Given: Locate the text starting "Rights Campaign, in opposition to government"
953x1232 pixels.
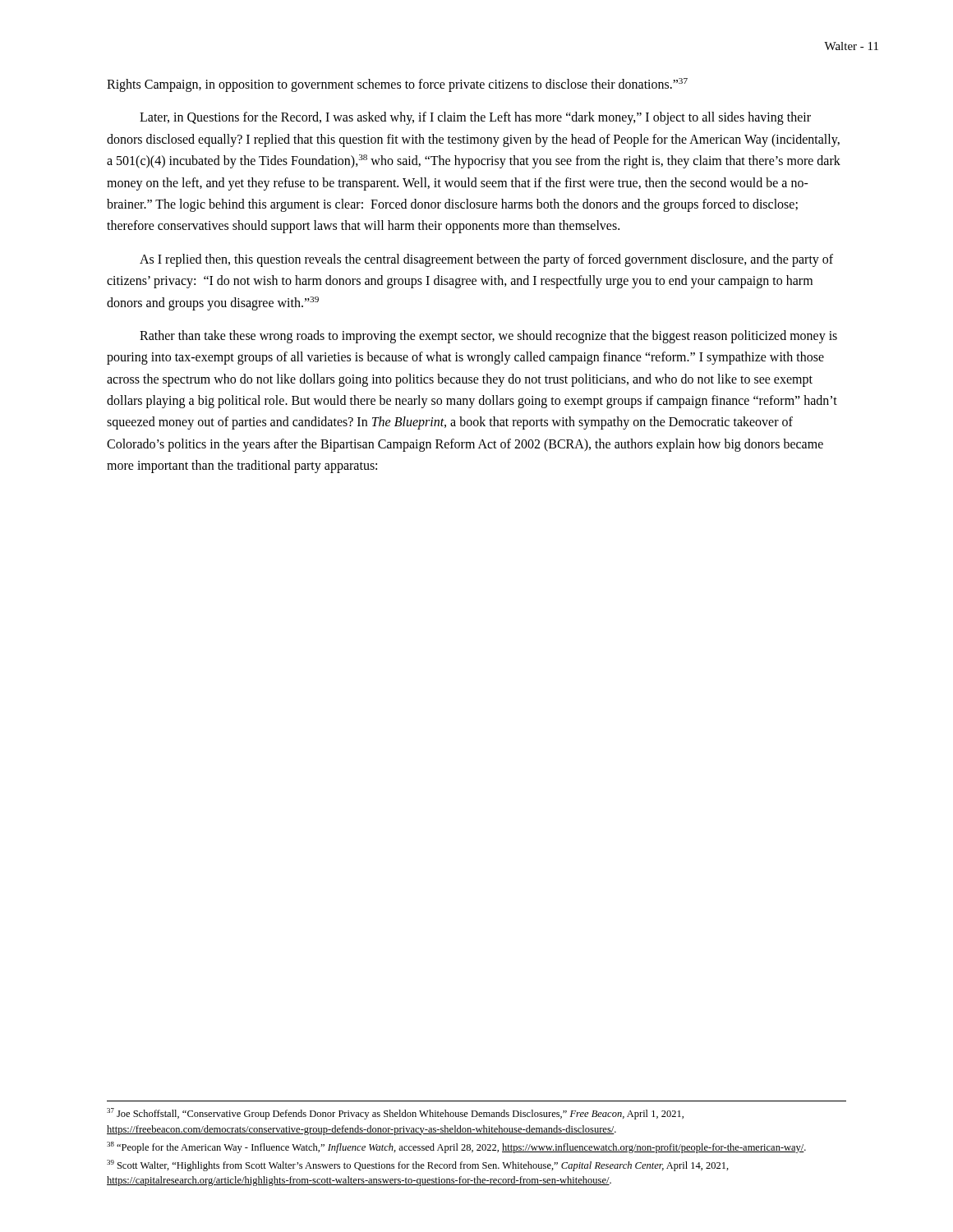Looking at the screenshot, I should 476,85.
